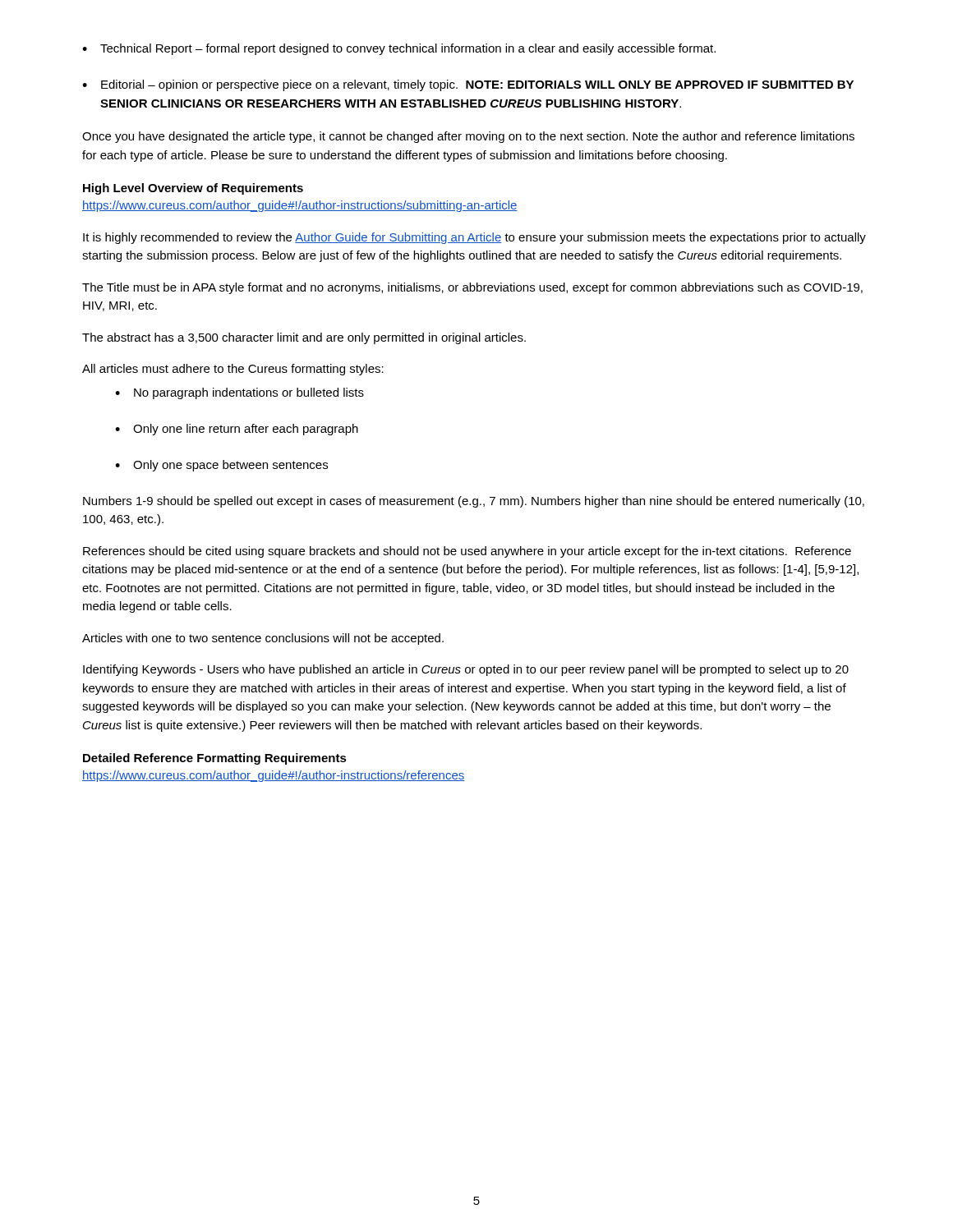Click on the region starting "• Technical Report –"
The height and width of the screenshot is (1232, 953).
476,50
